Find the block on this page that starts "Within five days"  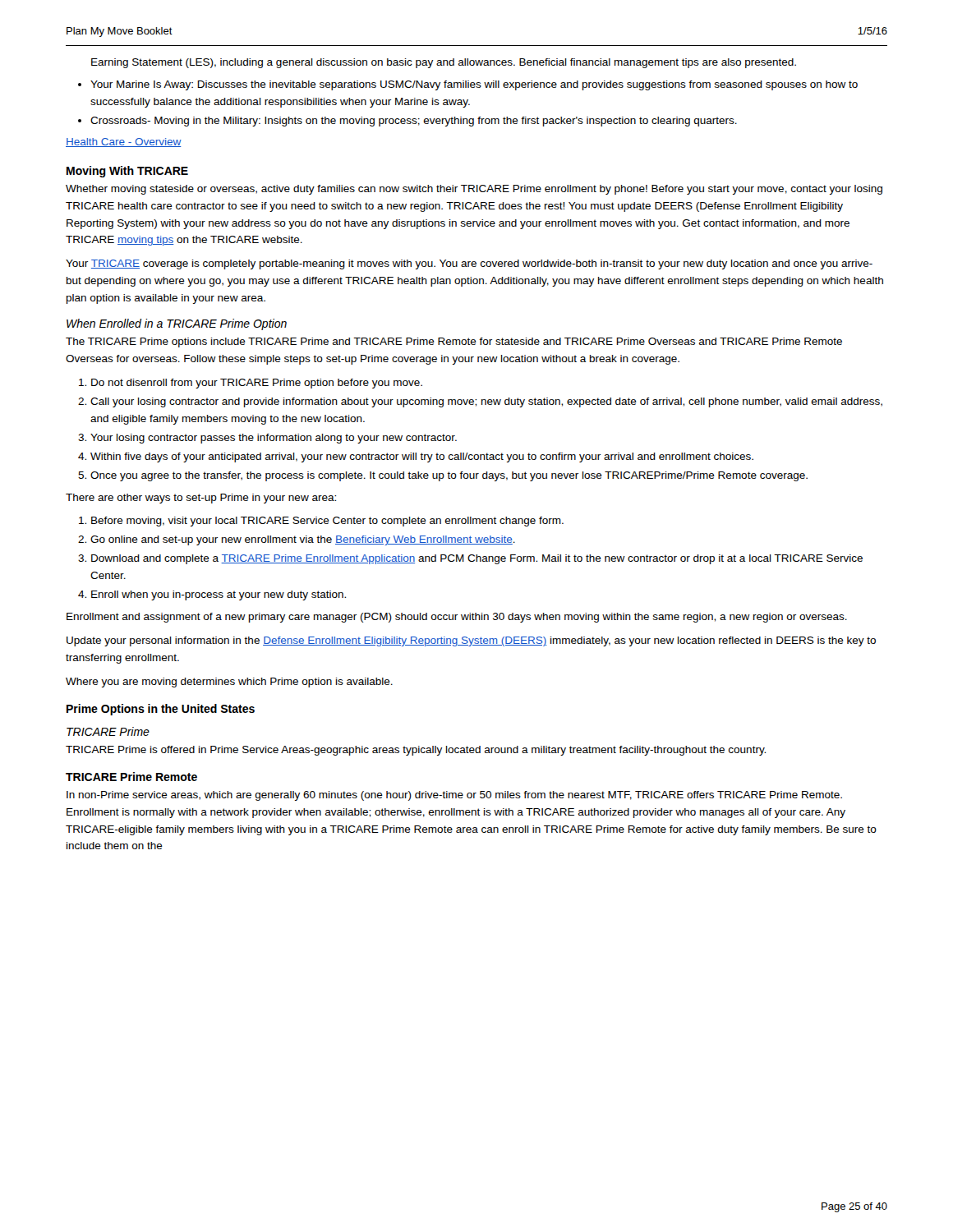pos(422,456)
